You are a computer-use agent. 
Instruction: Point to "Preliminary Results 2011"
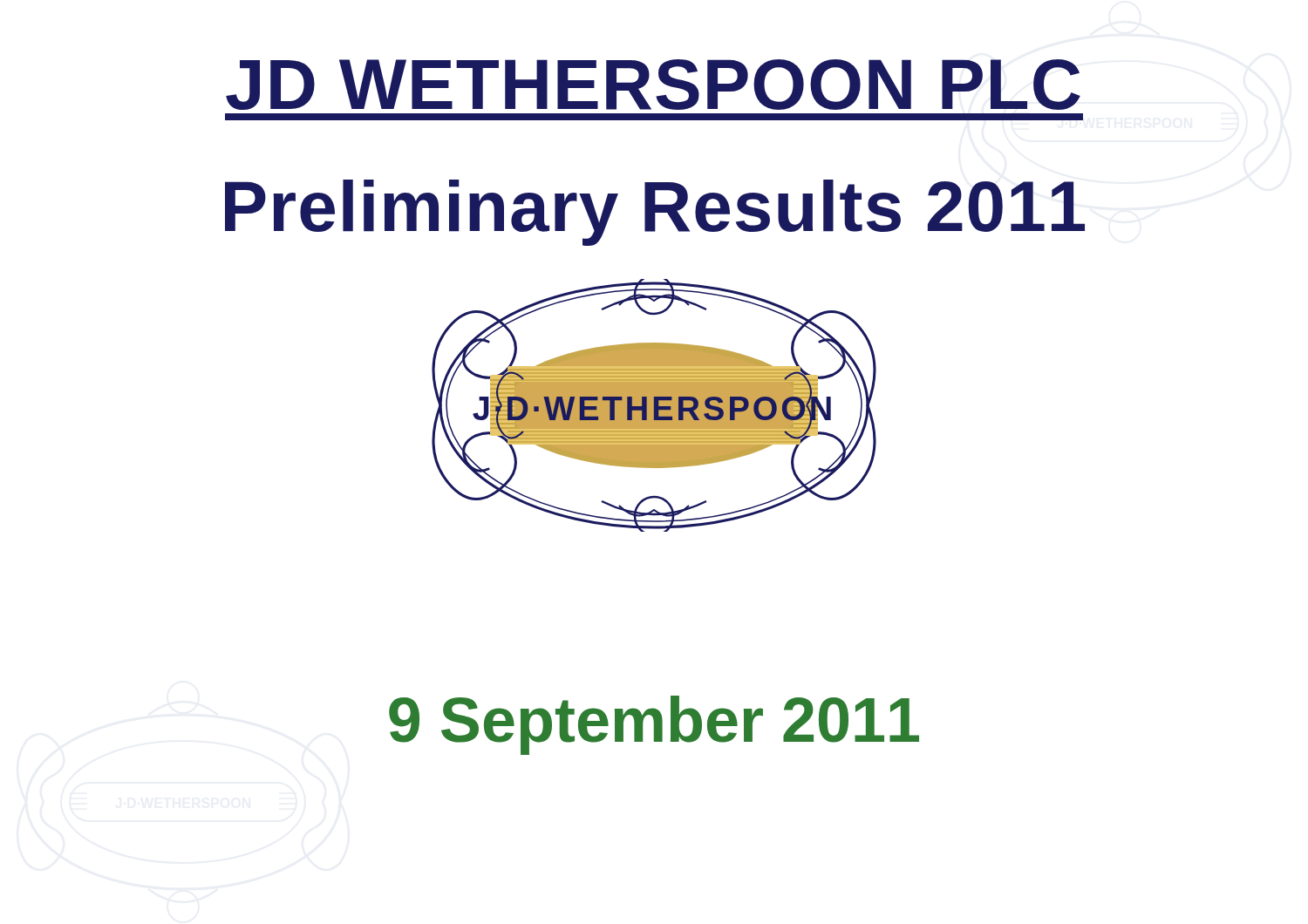(x=654, y=207)
